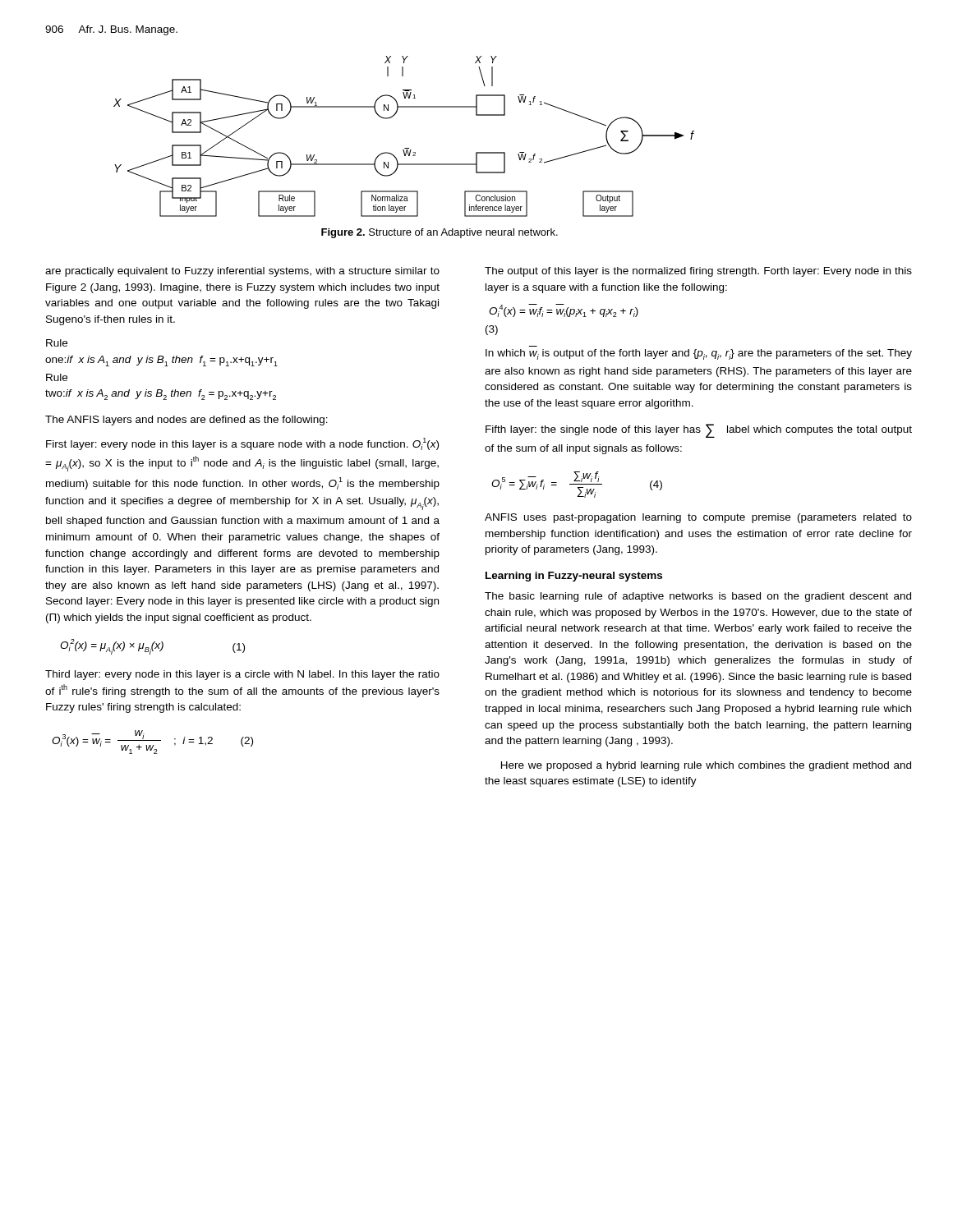953x1232 pixels.
Task: Click on the formula containing "Oi4(x) = wifi"
Action: click(x=564, y=311)
